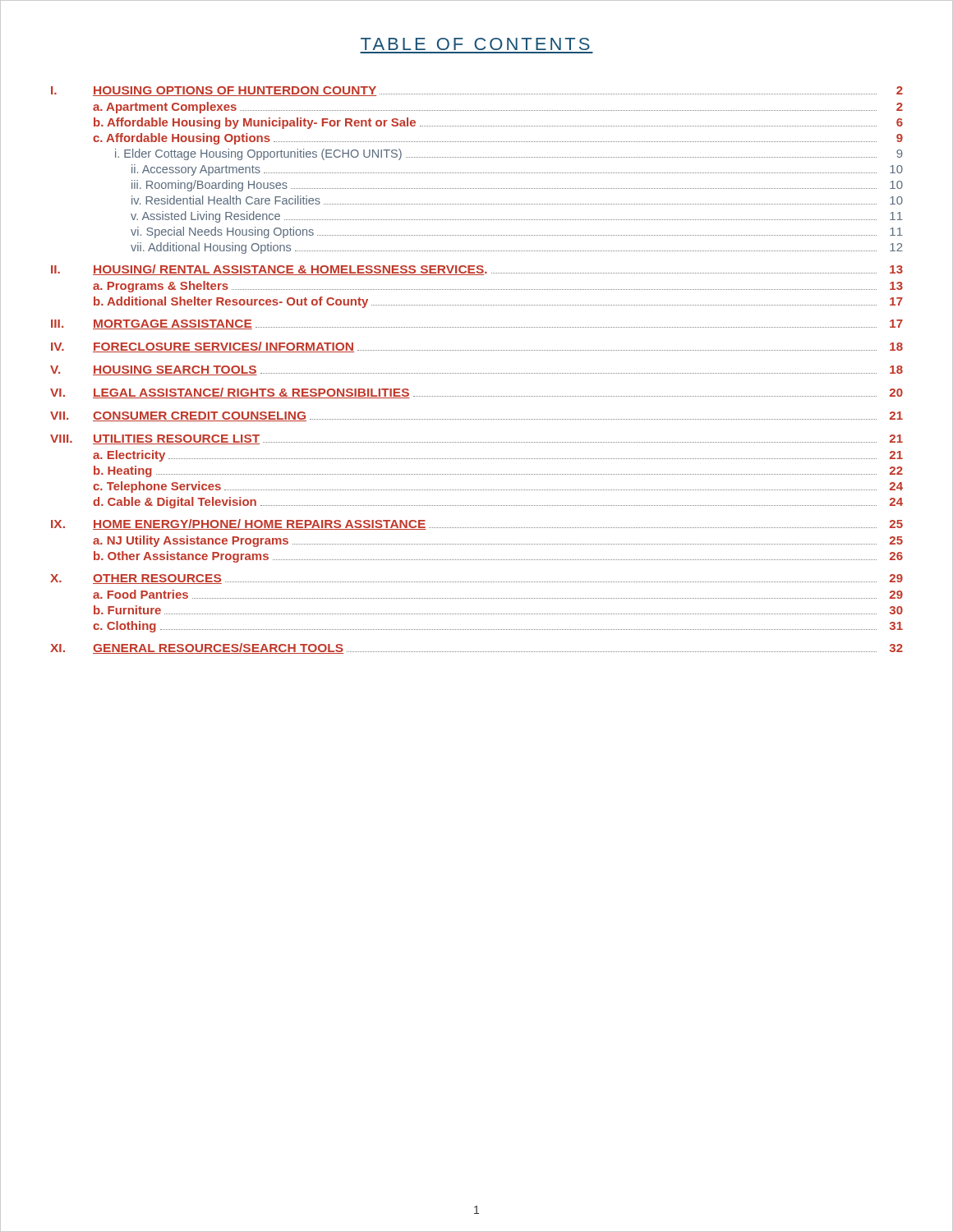Select the text starting "c. Telephone Services 24"
The width and height of the screenshot is (953, 1232).
pos(498,486)
